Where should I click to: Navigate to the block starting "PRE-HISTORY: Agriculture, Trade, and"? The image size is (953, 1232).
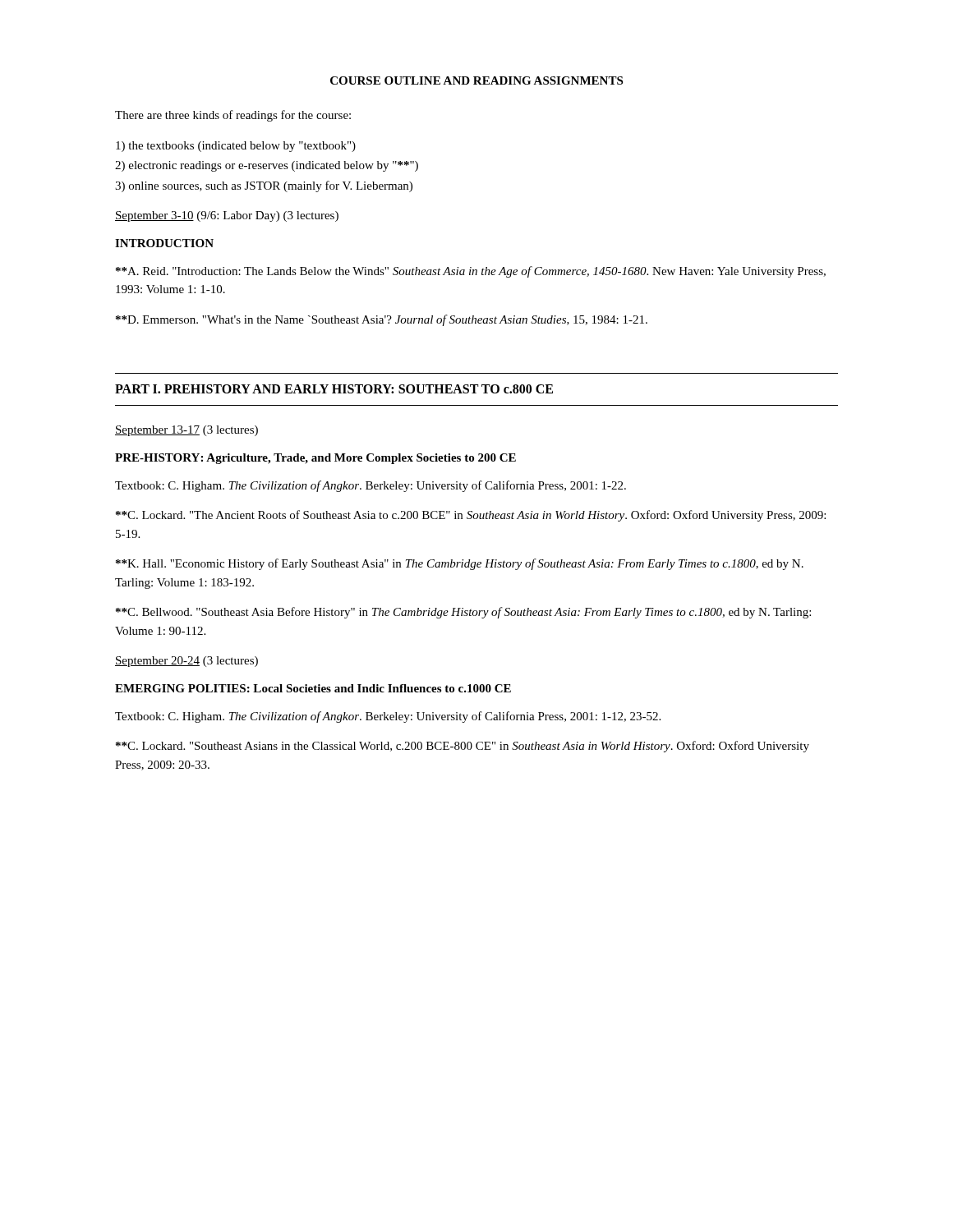click(316, 457)
